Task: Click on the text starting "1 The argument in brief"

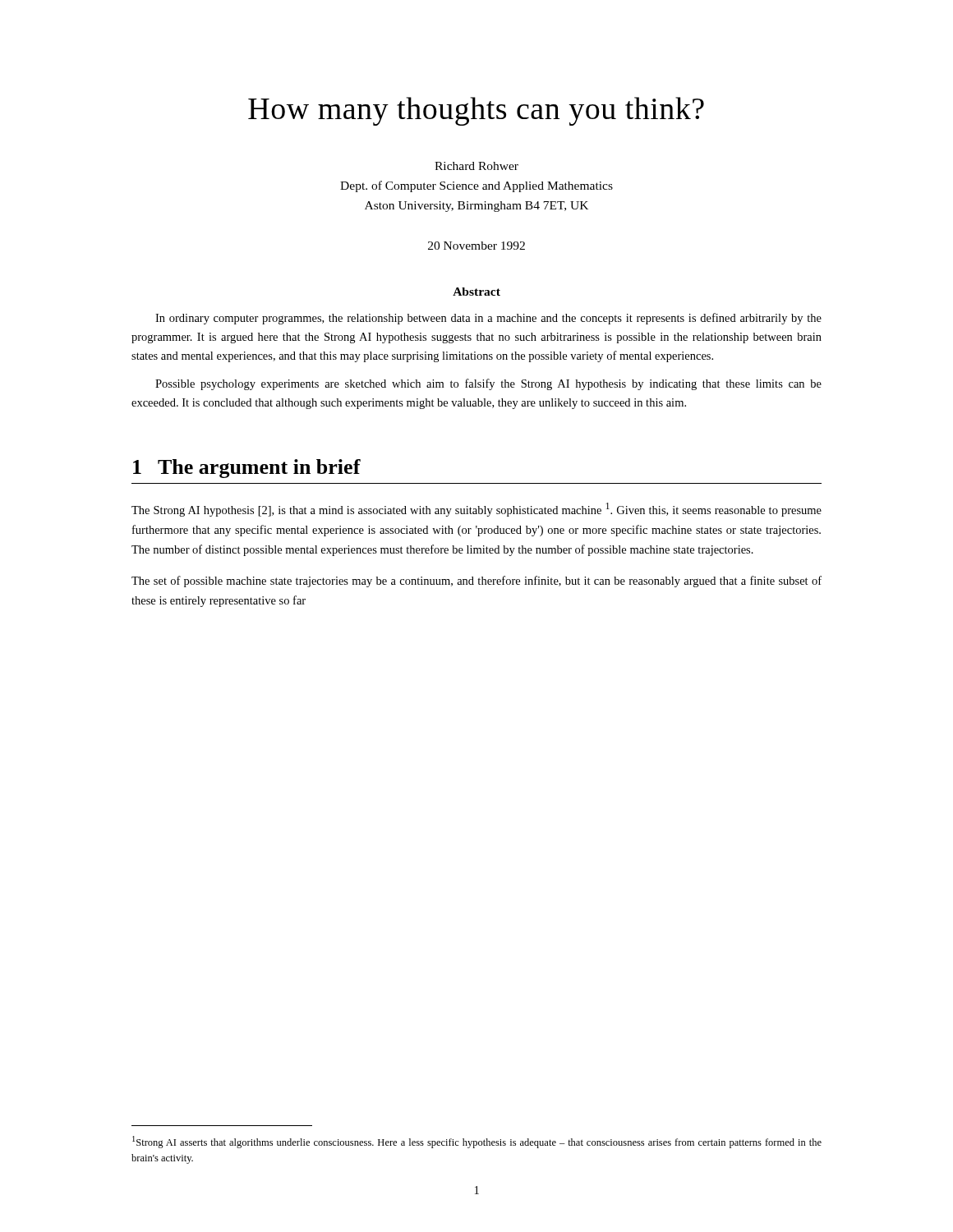Action: 247,469
